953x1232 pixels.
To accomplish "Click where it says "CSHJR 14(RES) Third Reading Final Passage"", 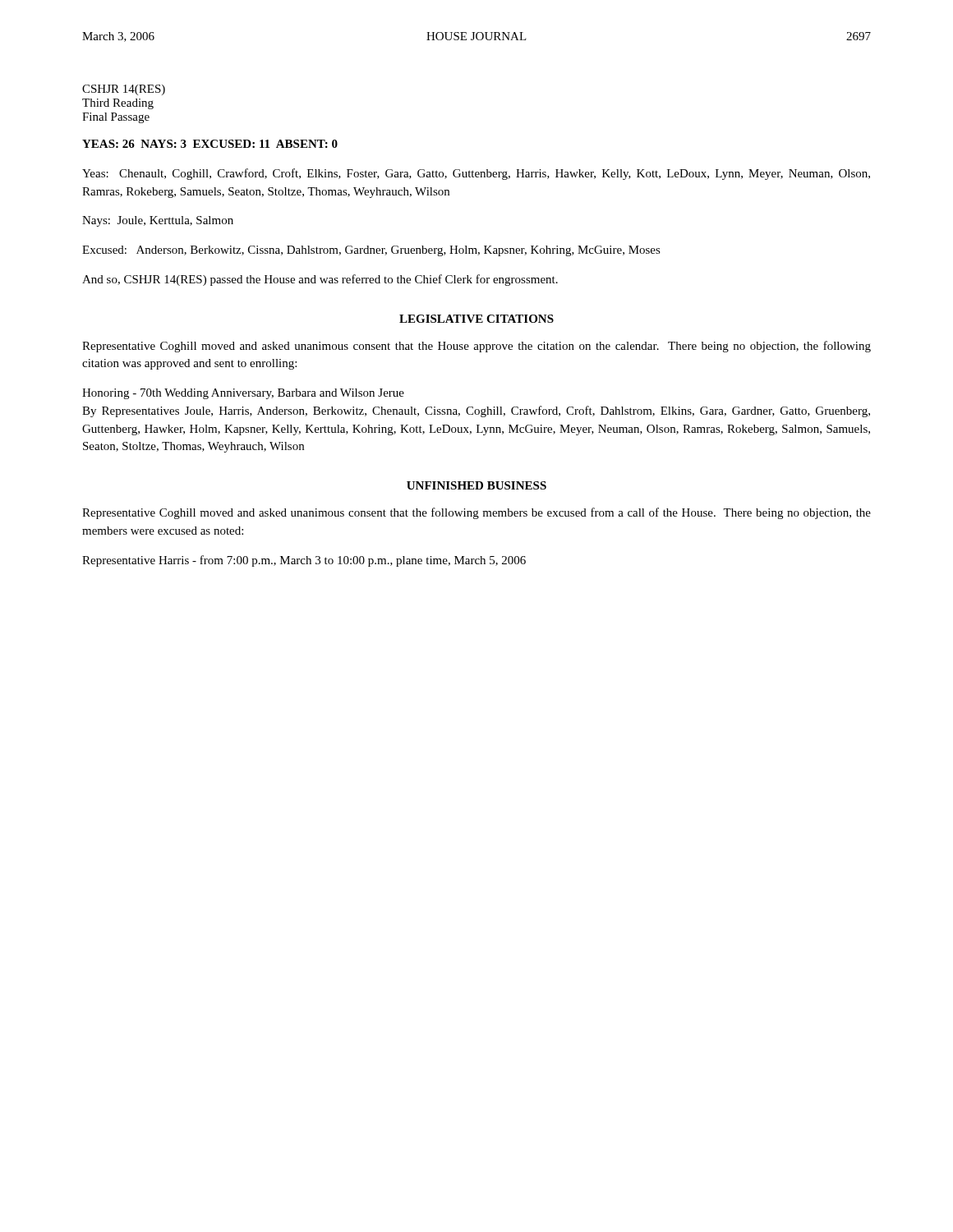I will (x=124, y=103).
